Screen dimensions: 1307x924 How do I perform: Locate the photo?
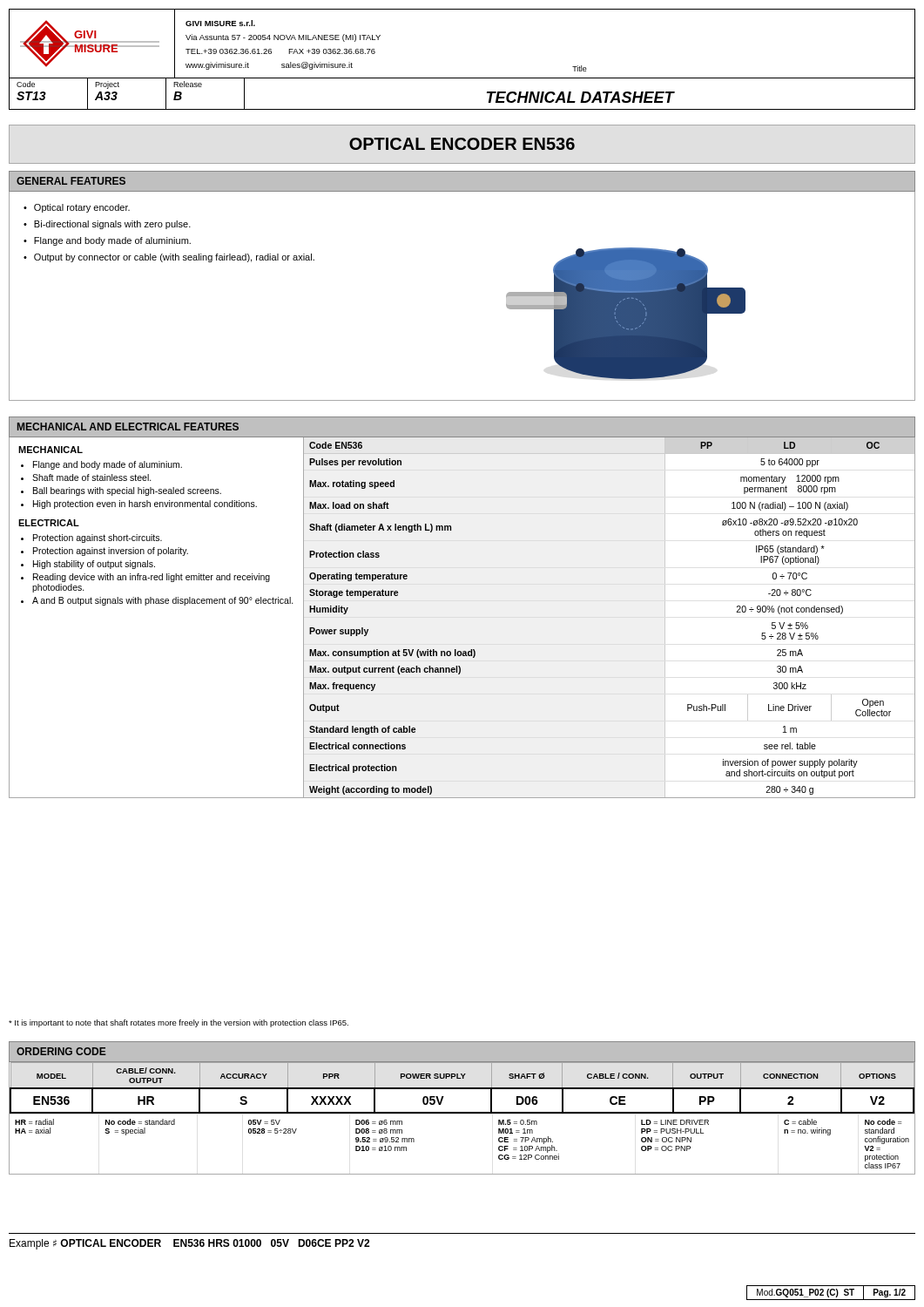[627, 296]
